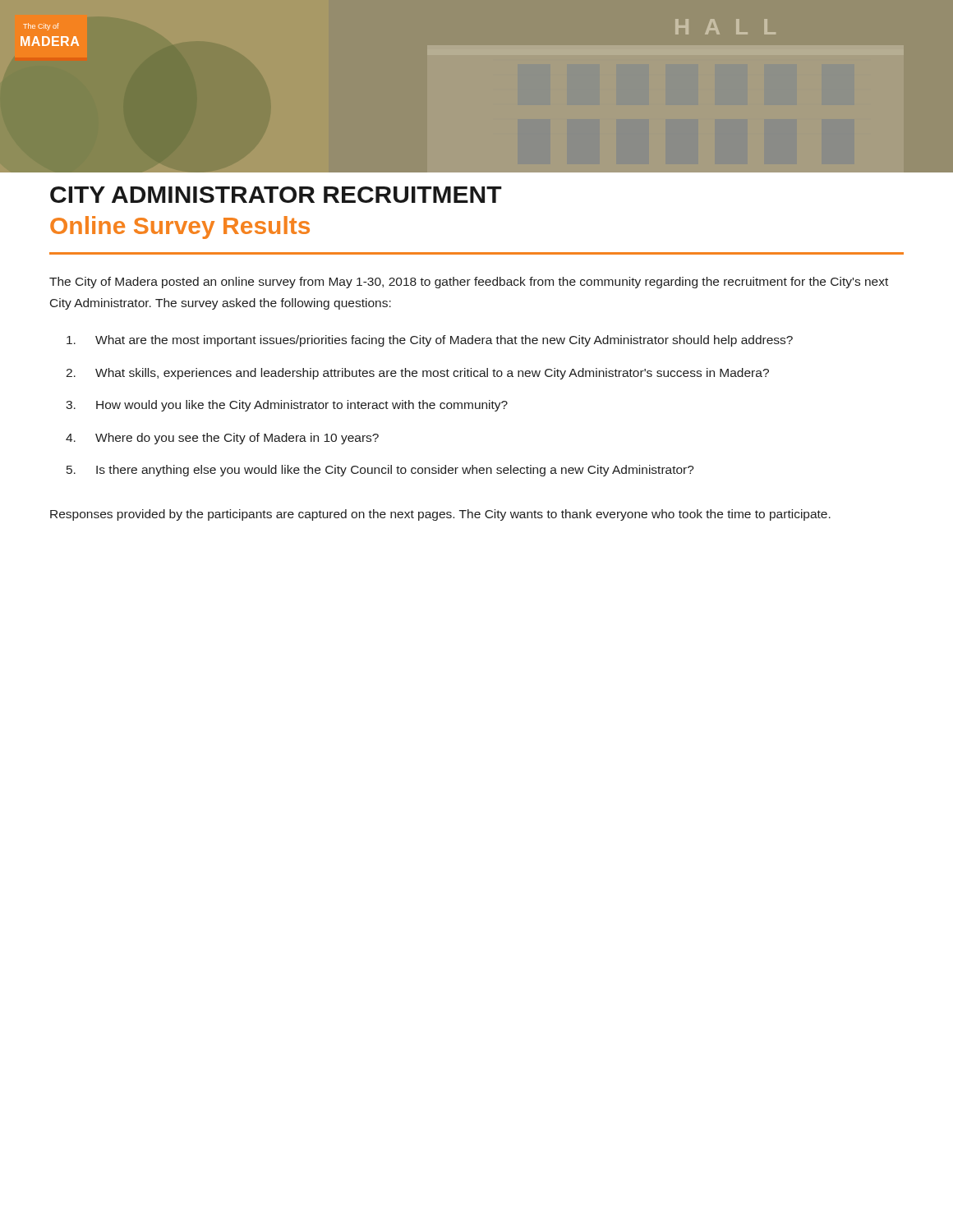Select the list item with the text "3. How would you like the"
953x1232 pixels.
point(287,405)
